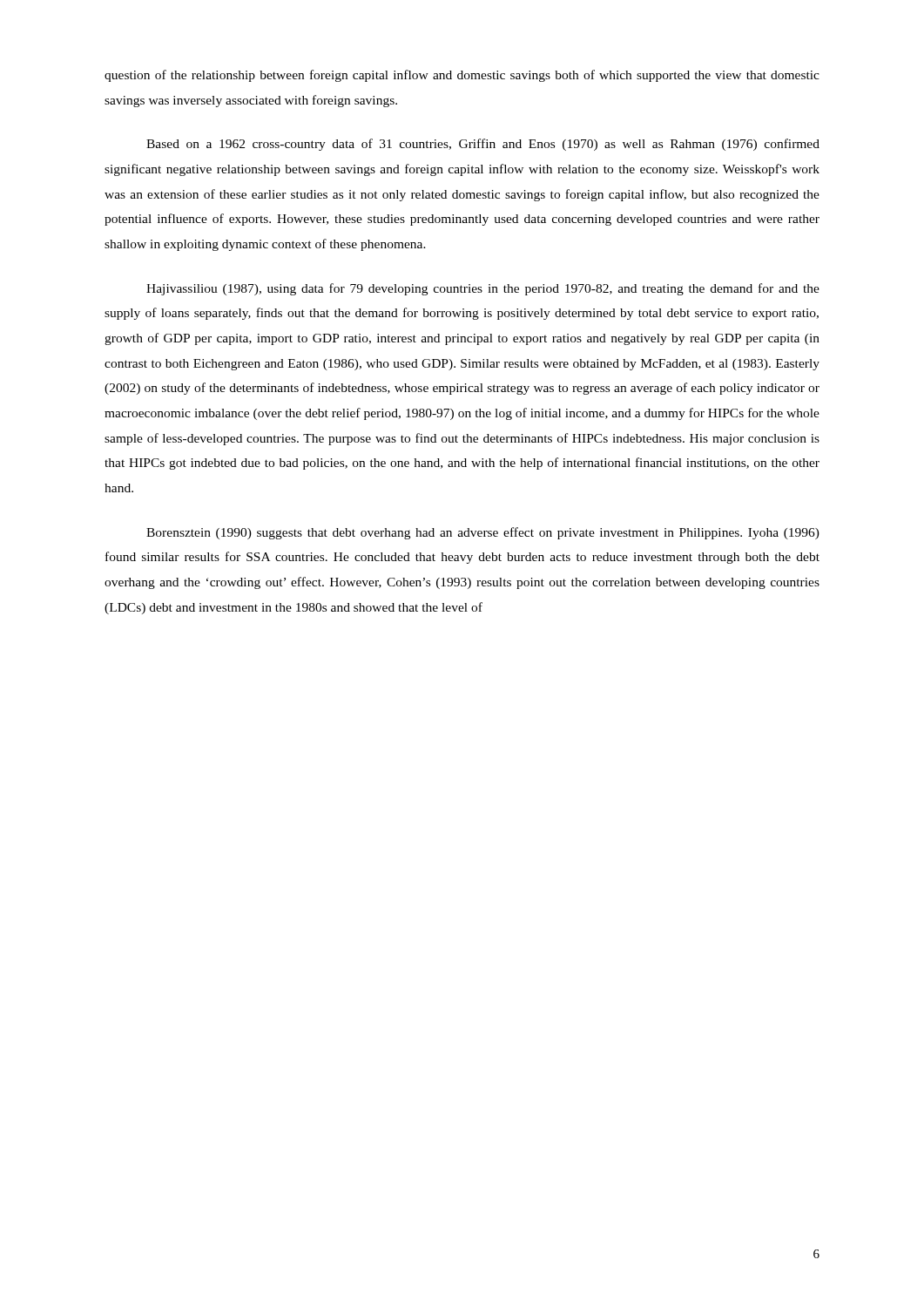Where is the passage that starts "Borensztein (1990) suggests that debt overhang had"?

[462, 569]
